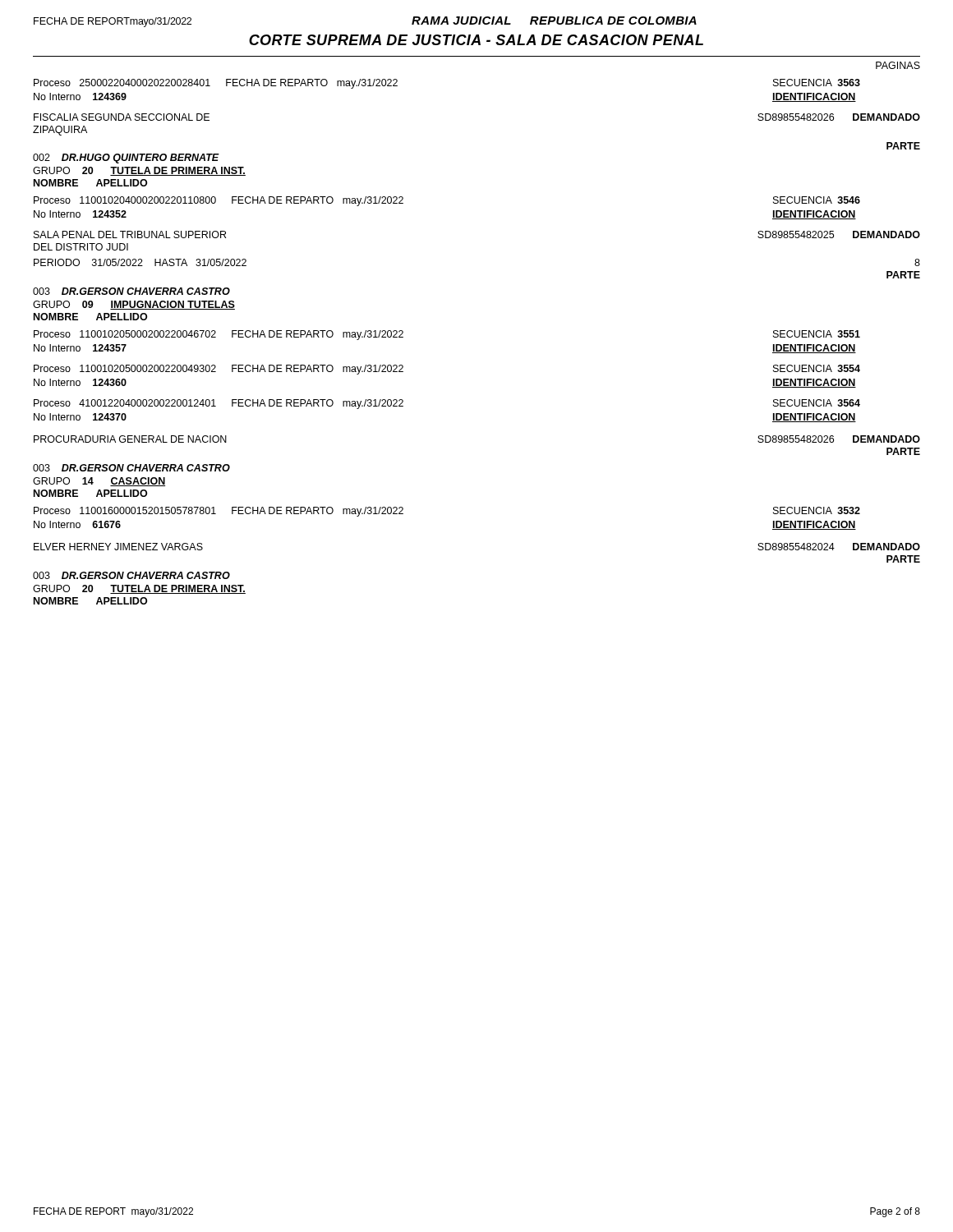The image size is (953, 1232).
Task: Select the passage starting "Proceso 110010205000200220049302 FECHA DE REPARTO may./31/2022"
Action: point(127,368)
